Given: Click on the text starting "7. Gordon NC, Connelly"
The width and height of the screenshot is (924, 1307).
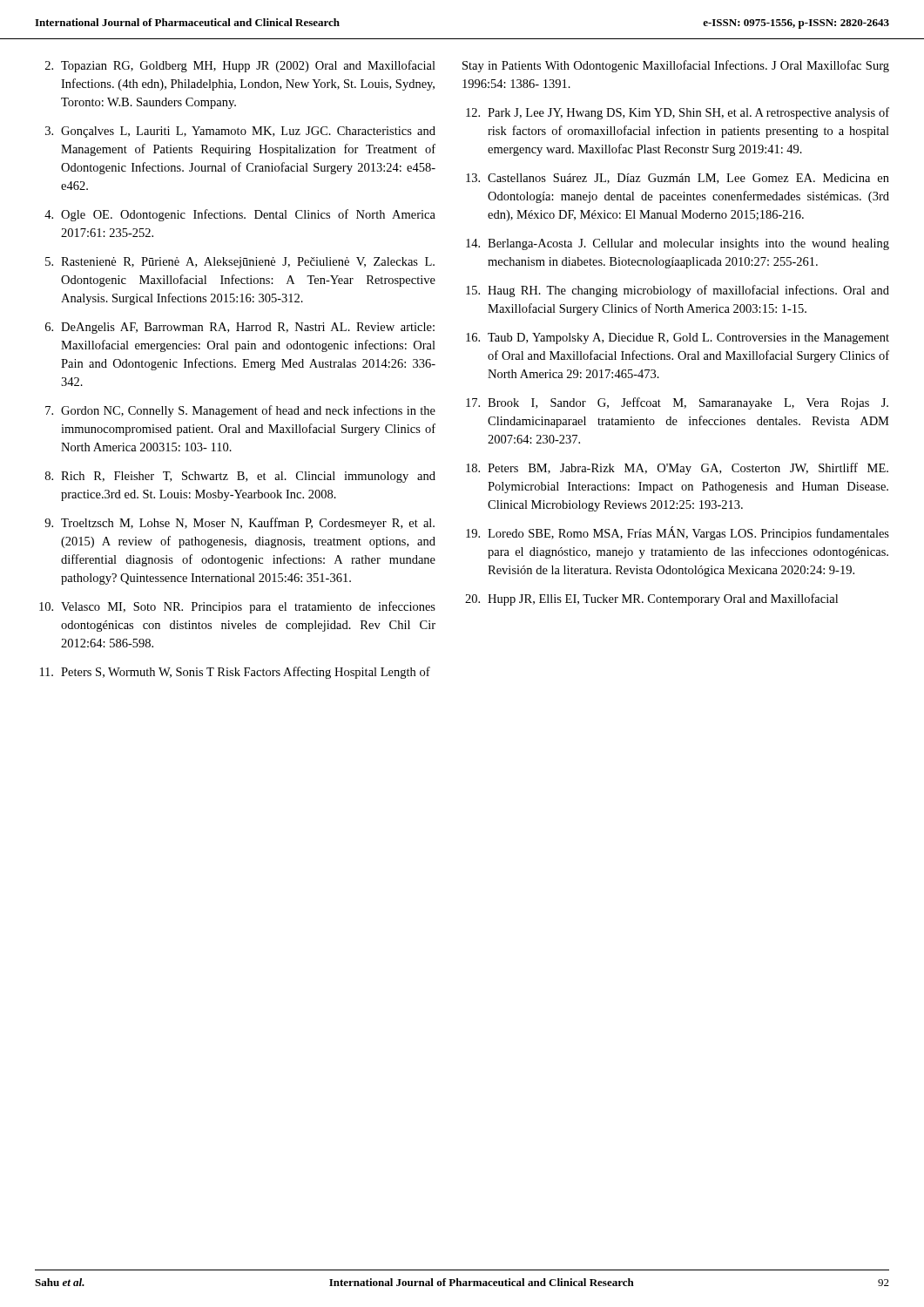Looking at the screenshot, I should tap(235, 429).
